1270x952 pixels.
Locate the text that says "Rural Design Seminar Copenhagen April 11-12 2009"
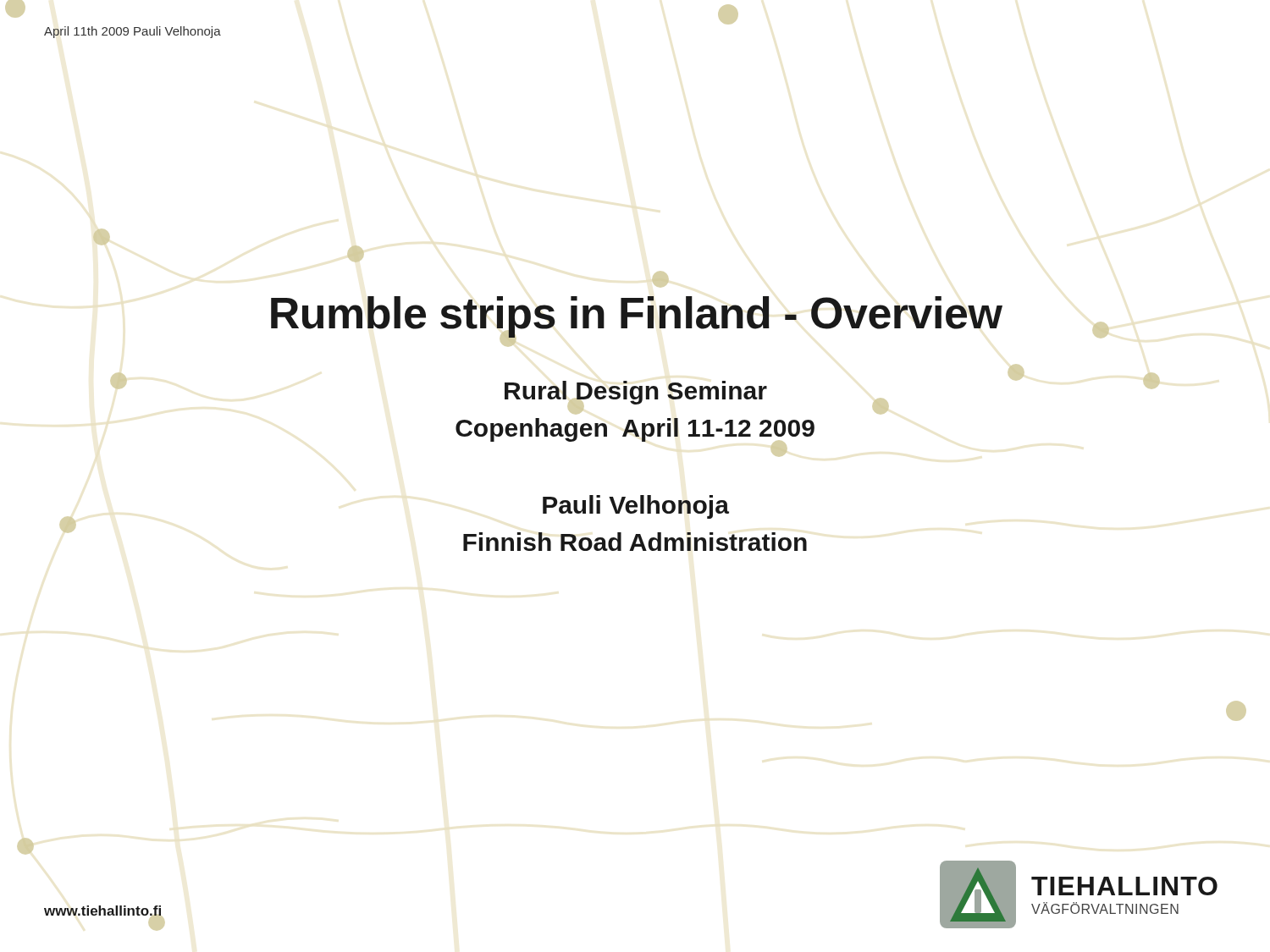point(635,409)
